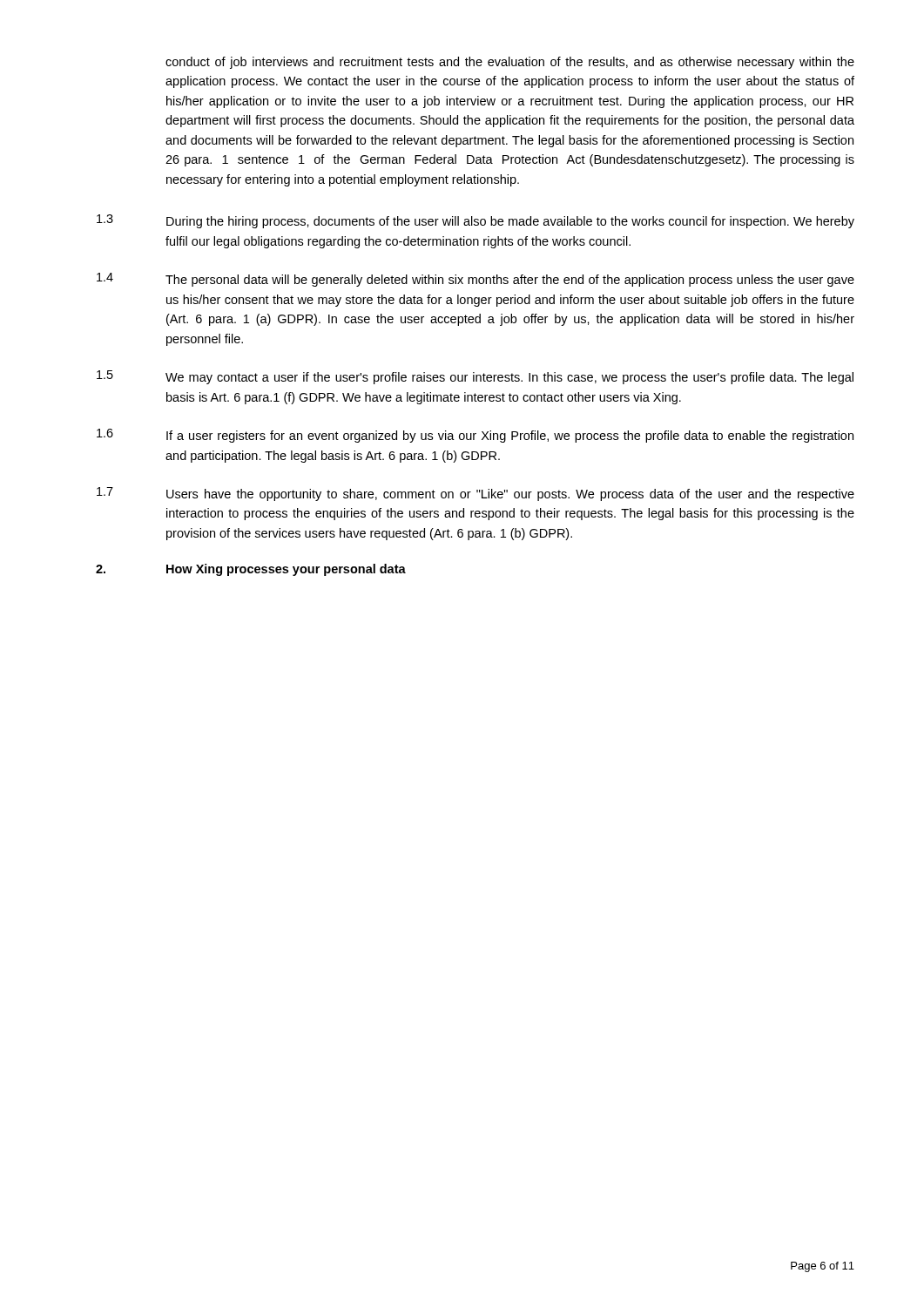Point to the block beginning "conduct of job interviews"
This screenshot has height=1307, width=924.
(510, 121)
